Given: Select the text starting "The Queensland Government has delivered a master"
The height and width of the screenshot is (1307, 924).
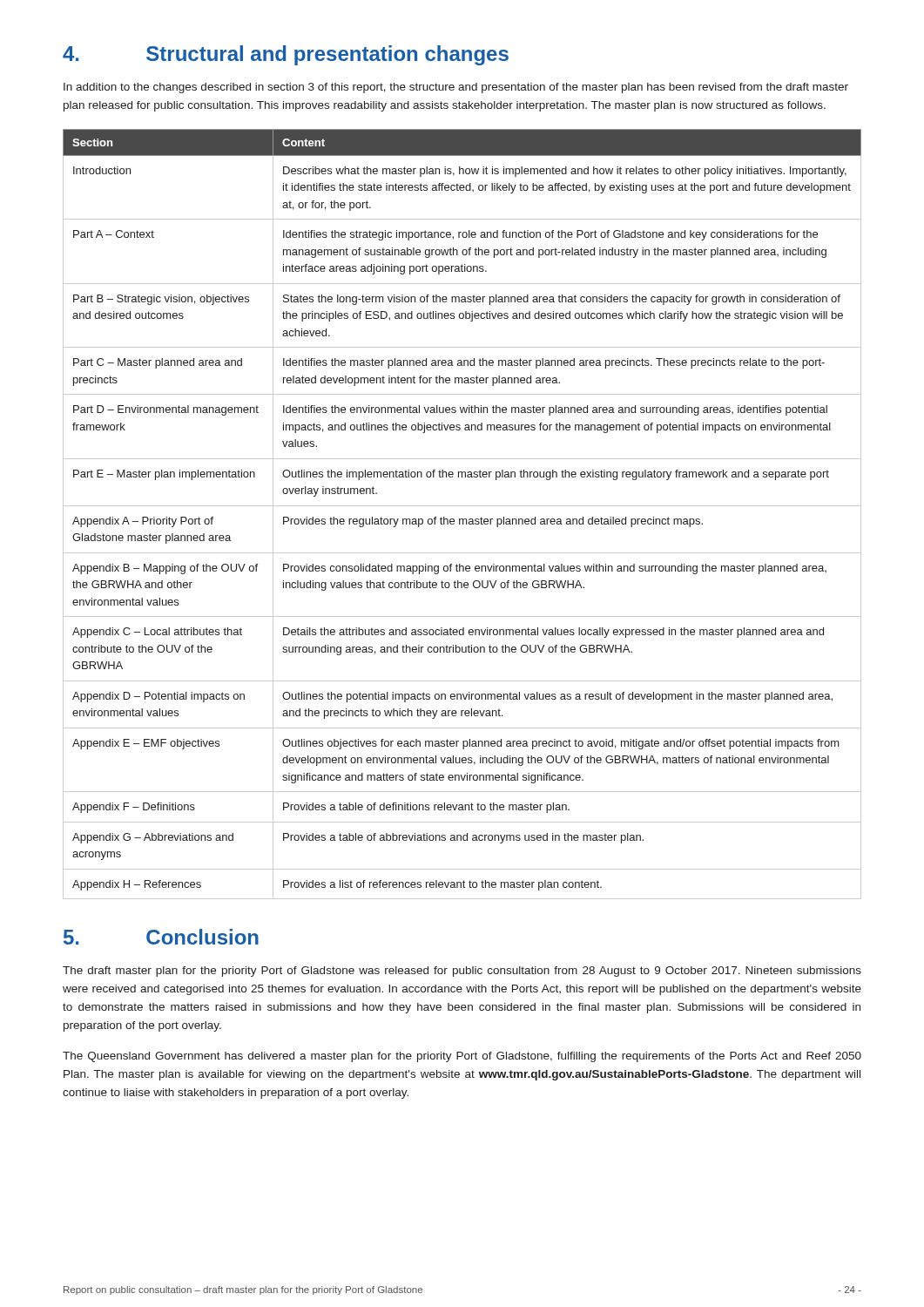Looking at the screenshot, I should pos(462,1074).
